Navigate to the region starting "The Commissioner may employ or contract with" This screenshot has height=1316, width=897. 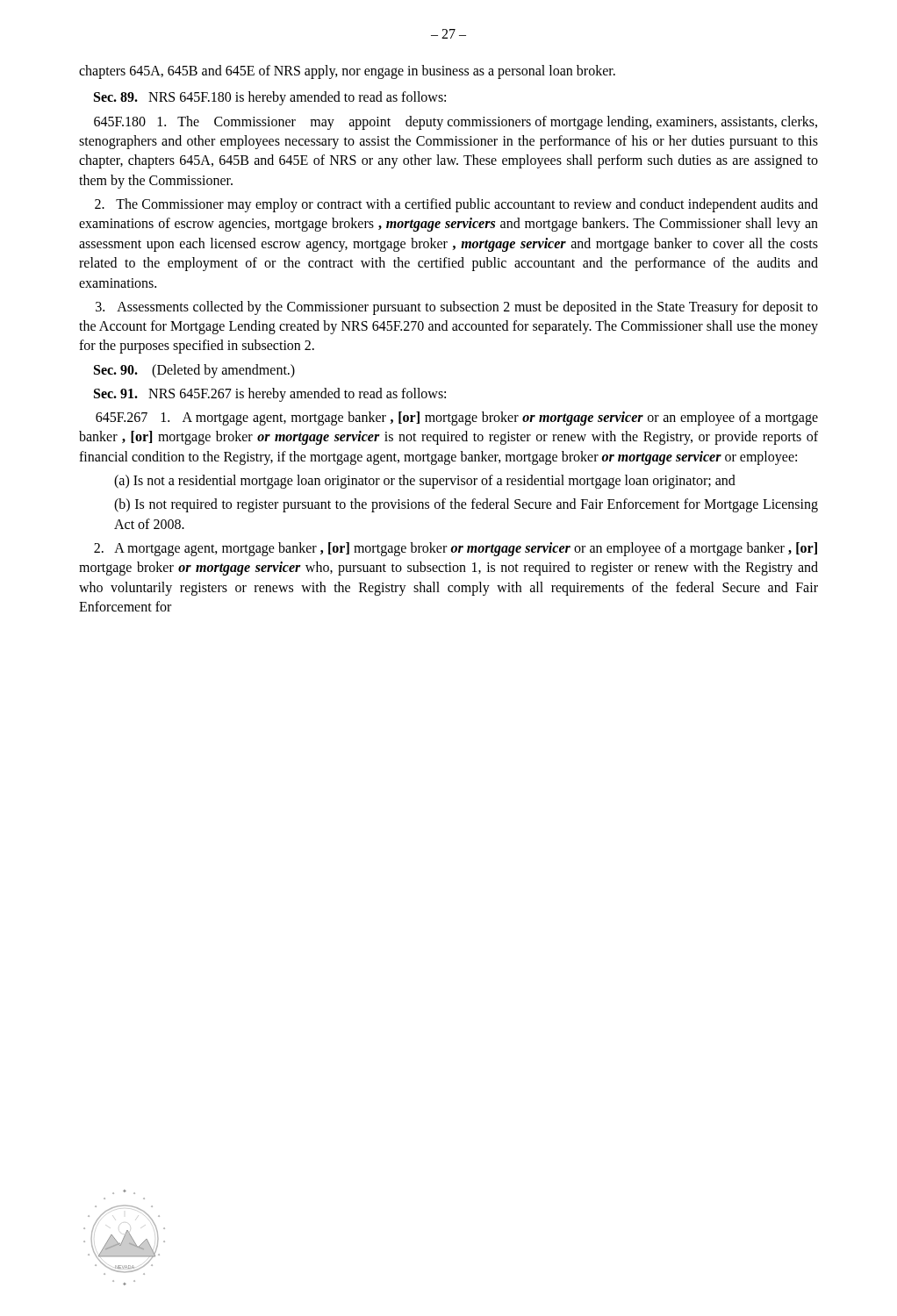[448, 243]
